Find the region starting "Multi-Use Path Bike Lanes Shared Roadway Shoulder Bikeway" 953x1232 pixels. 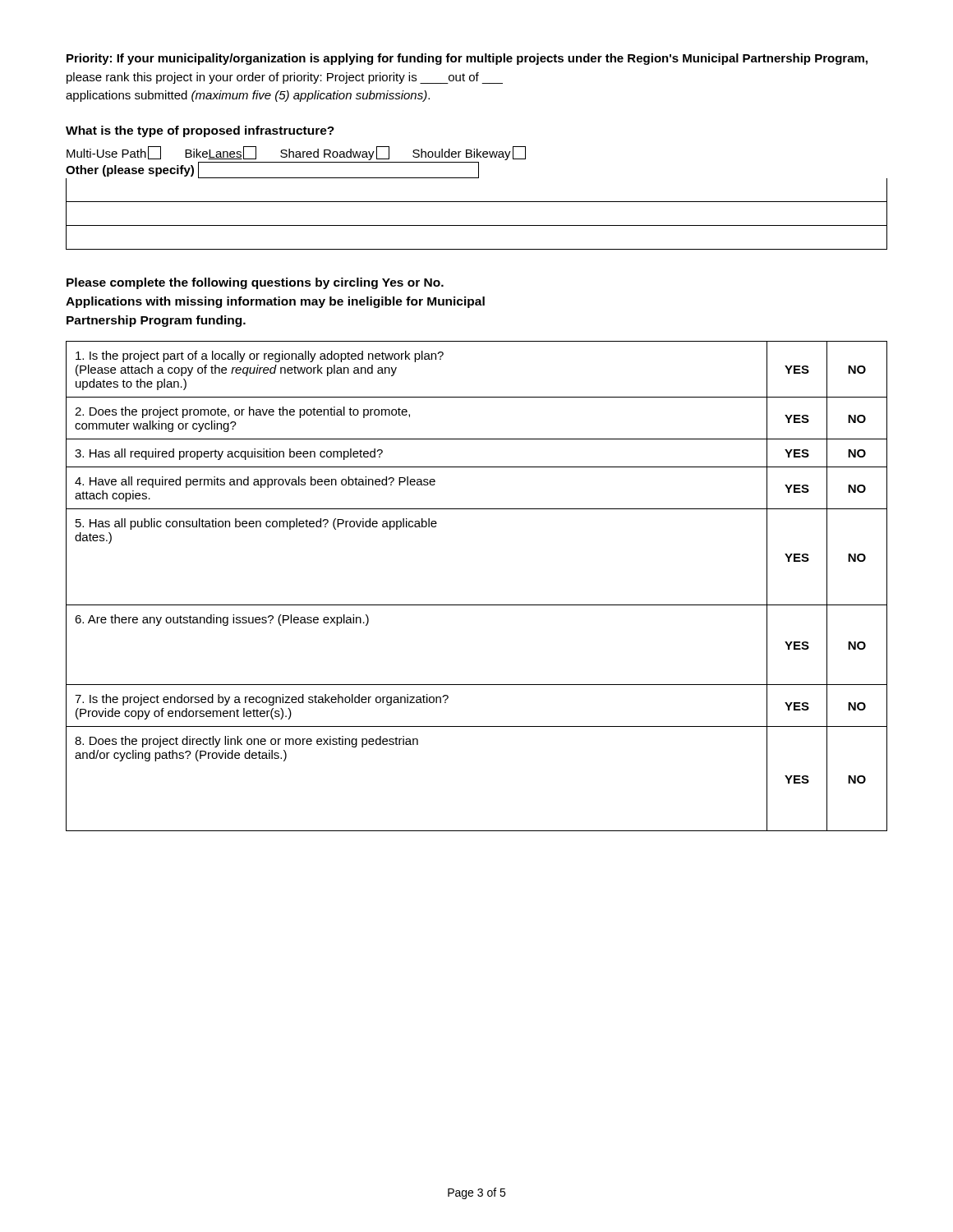pyautogui.click(x=476, y=197)
